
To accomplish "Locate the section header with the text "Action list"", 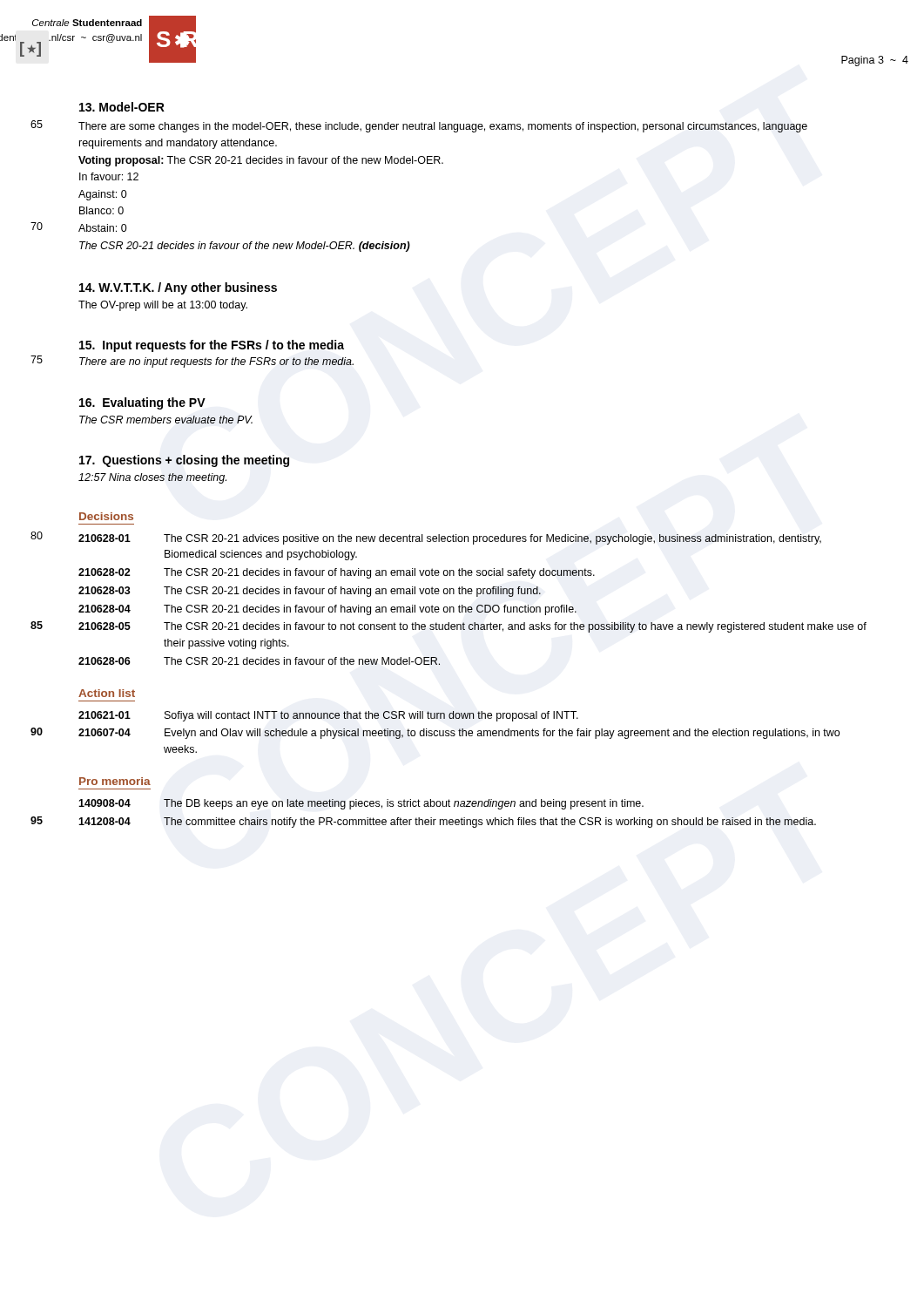I will [107, 694].
